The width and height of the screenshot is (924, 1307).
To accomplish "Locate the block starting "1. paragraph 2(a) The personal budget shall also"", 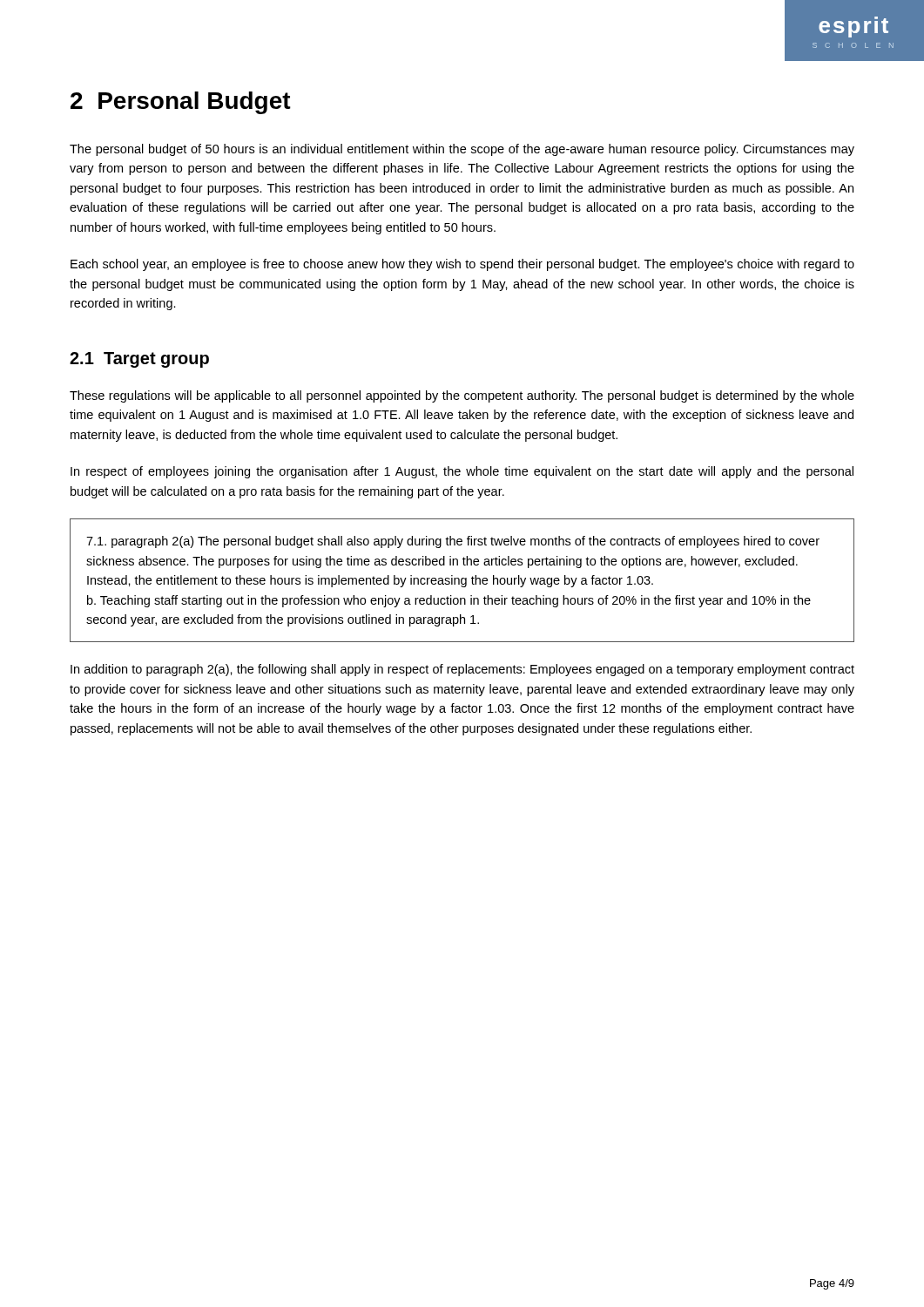I will [x=462, y=581].
